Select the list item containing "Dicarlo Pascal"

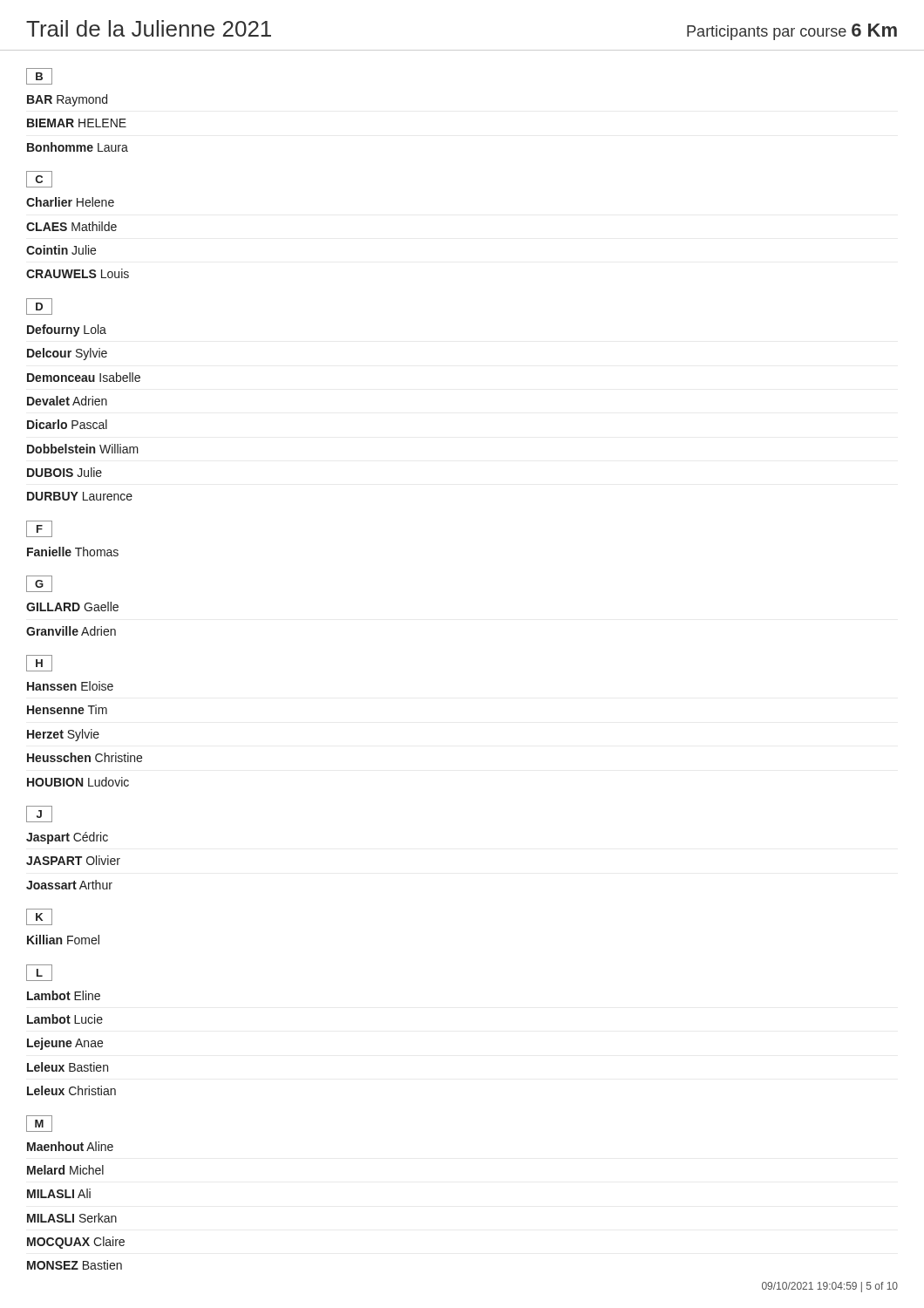[67, 425]
